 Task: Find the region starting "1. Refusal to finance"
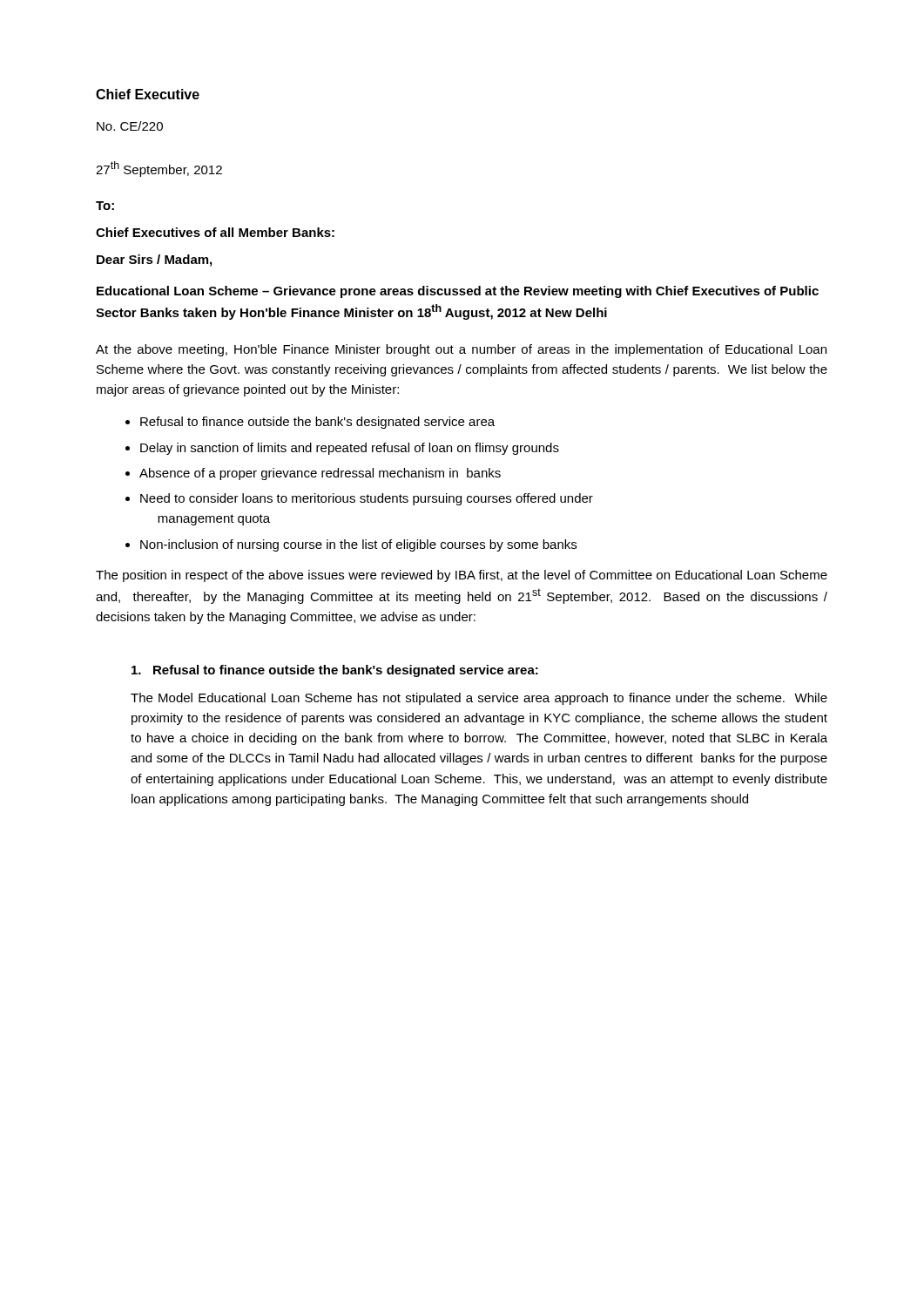335,669
